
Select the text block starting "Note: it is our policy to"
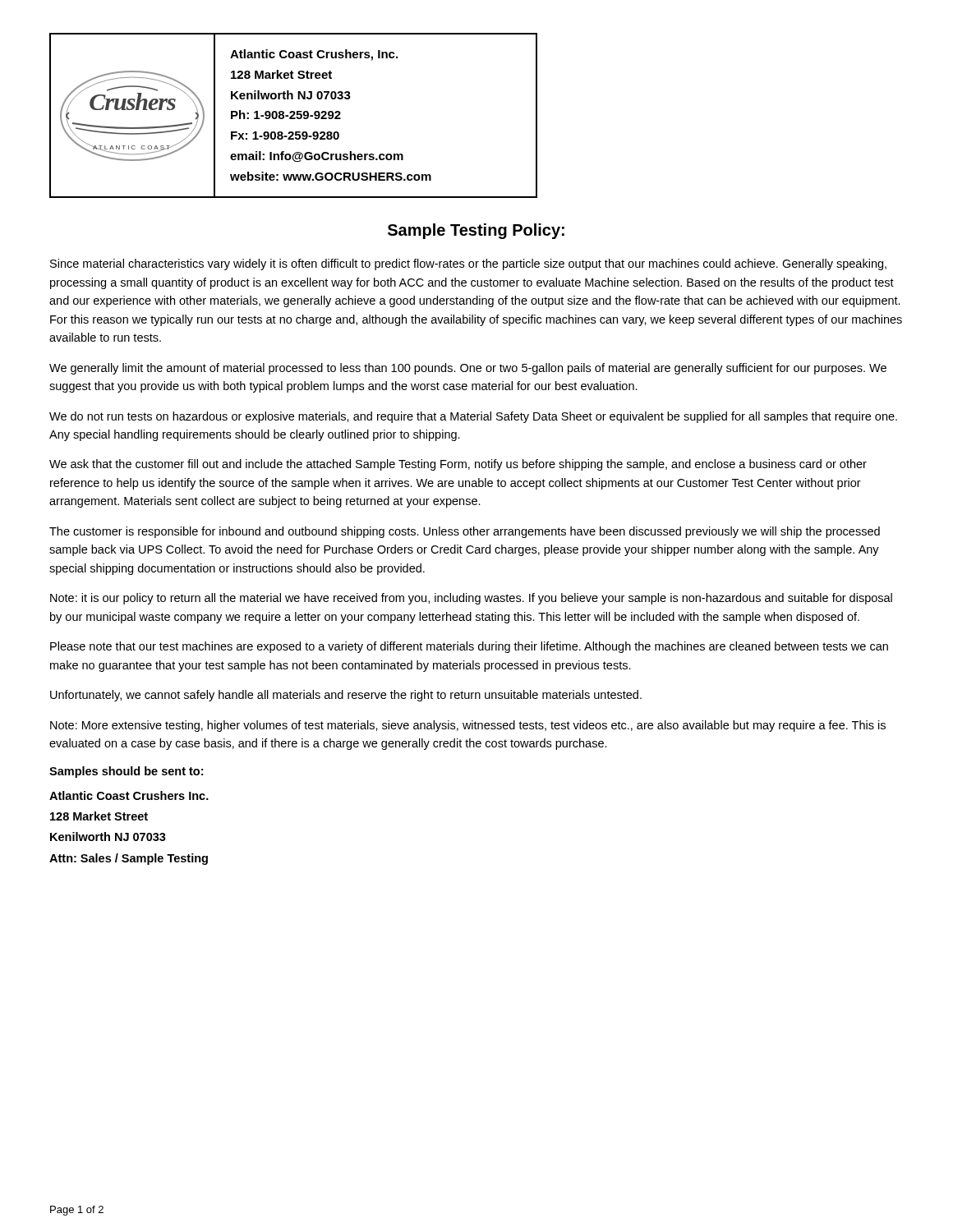[x=471, y=607]
